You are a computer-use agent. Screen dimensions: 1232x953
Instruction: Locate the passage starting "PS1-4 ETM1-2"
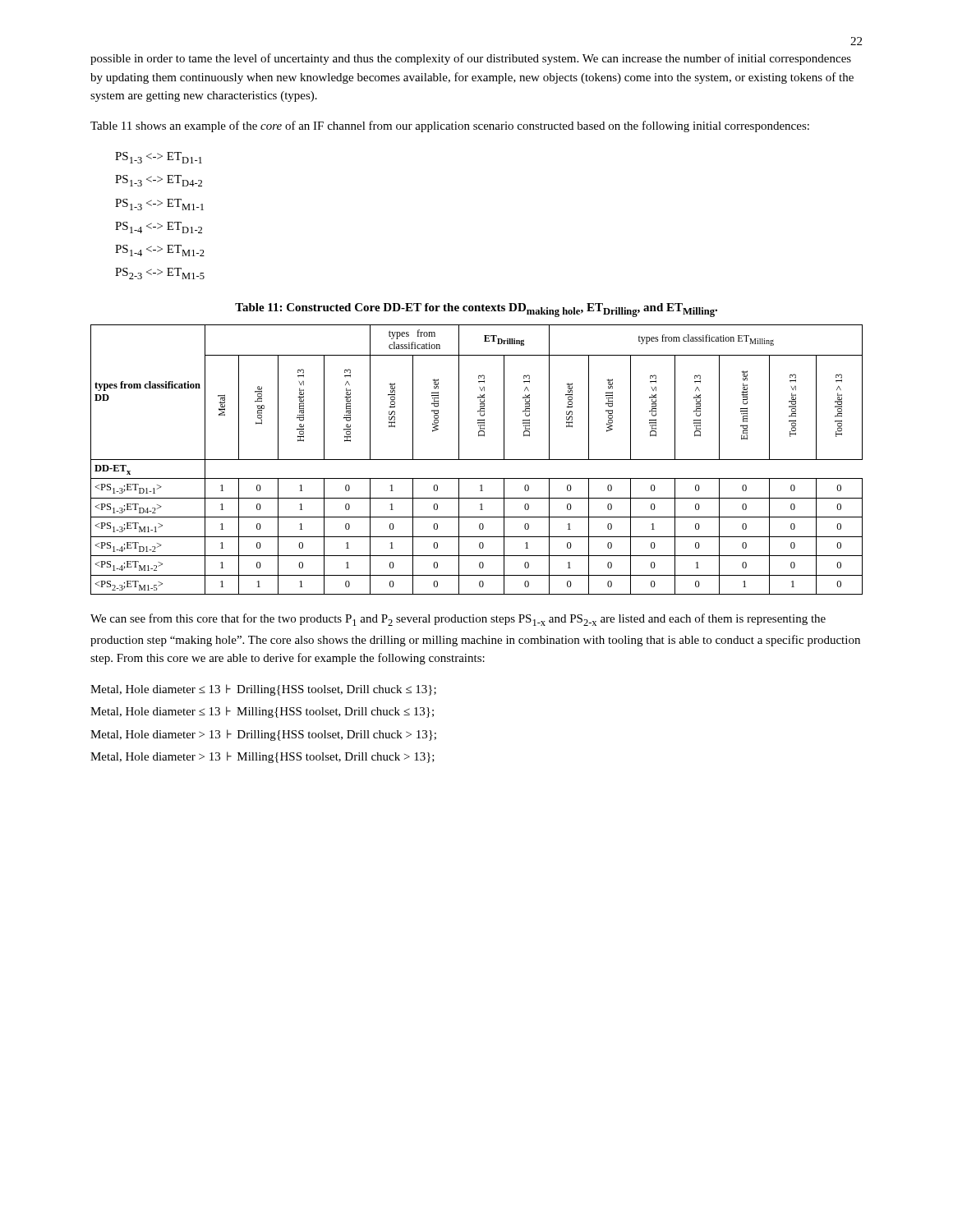coord(160,251)
